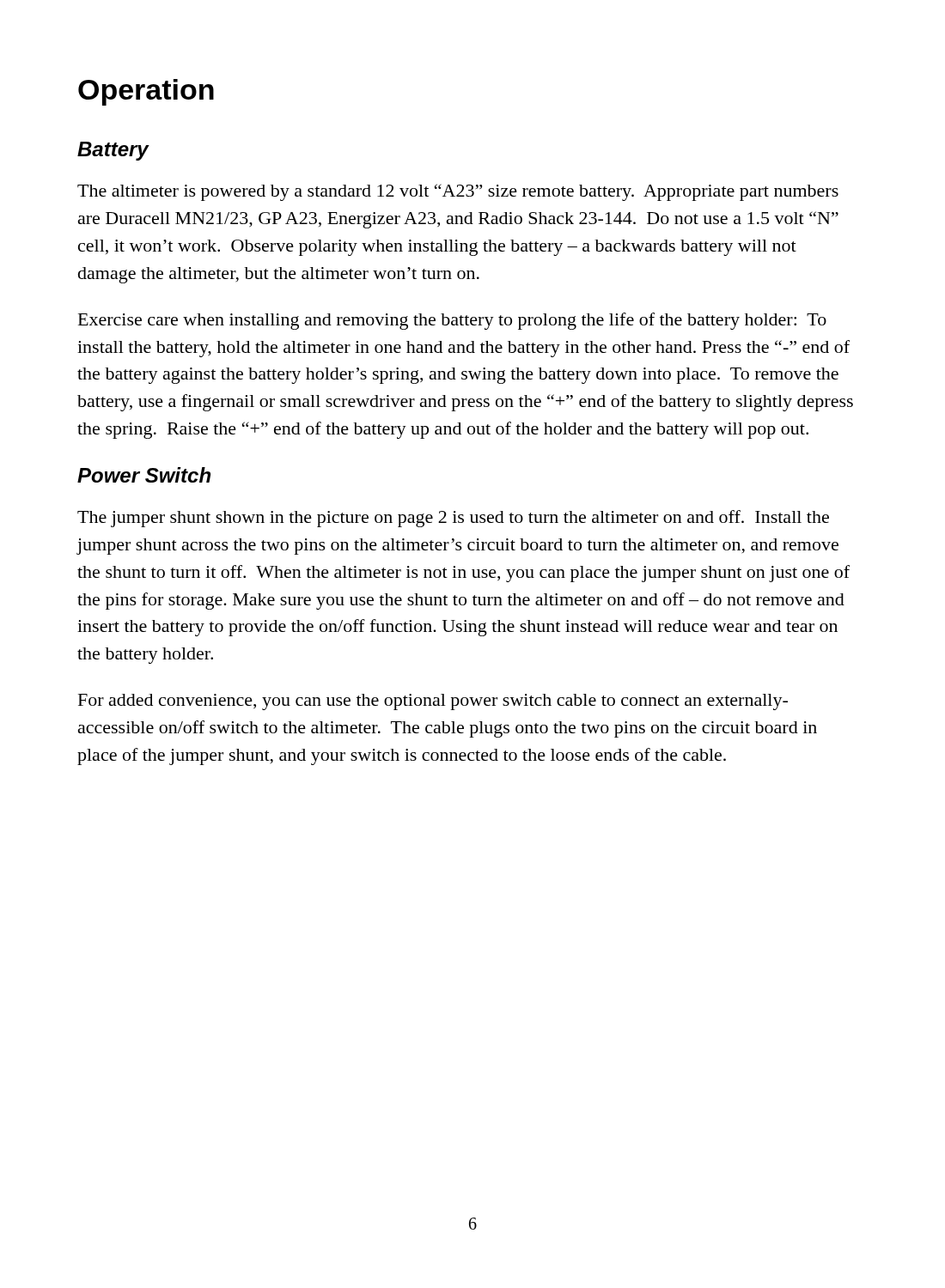Locate the text "Power Switch"
The image size is (945, 1288).
pos(144,475)
